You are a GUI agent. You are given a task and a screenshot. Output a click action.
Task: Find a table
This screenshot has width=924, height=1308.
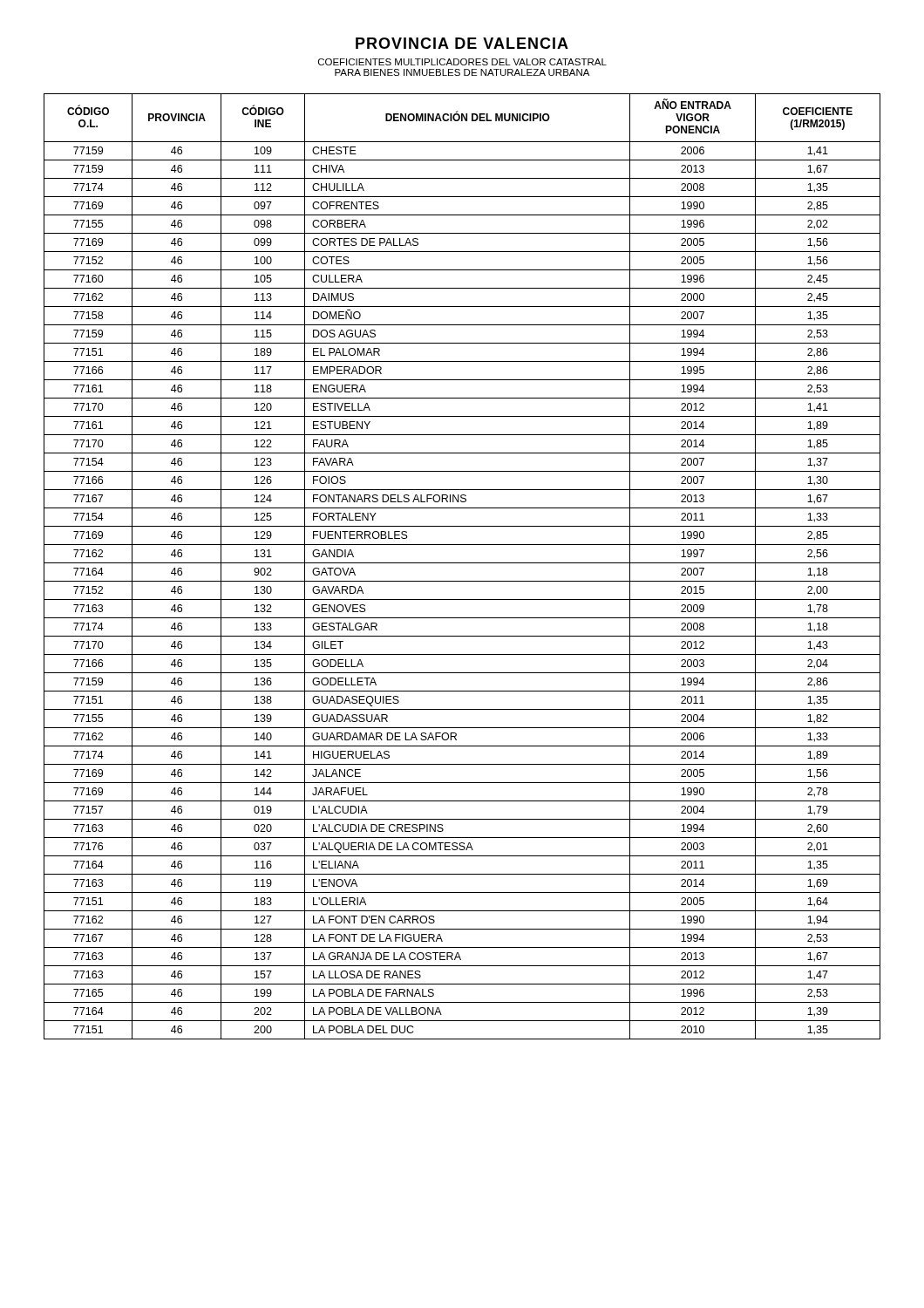(x=462, y=566)
